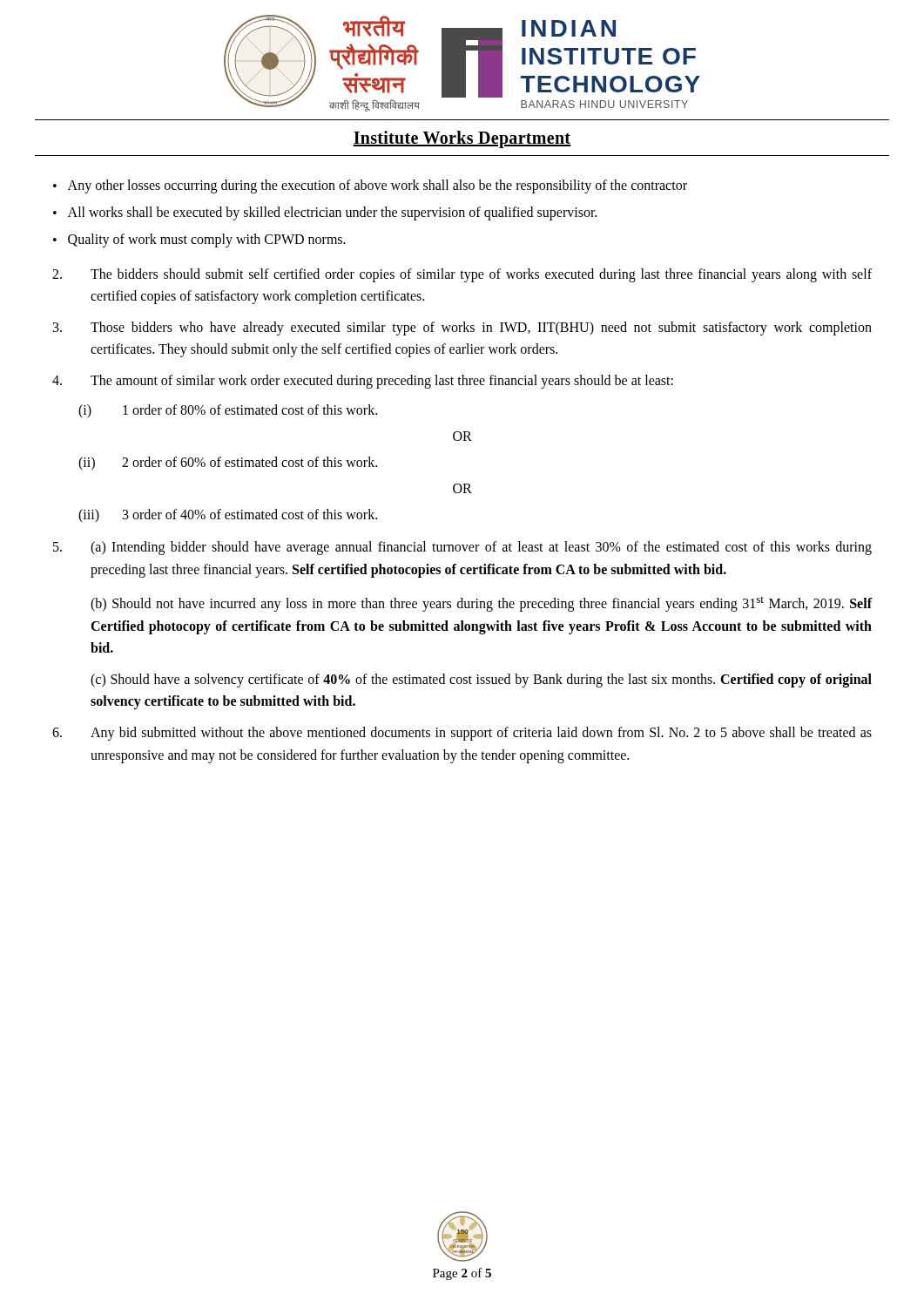Find the title containing "Institute Works Department"
Screen dimensions: 1307x924
pos(462,137)
